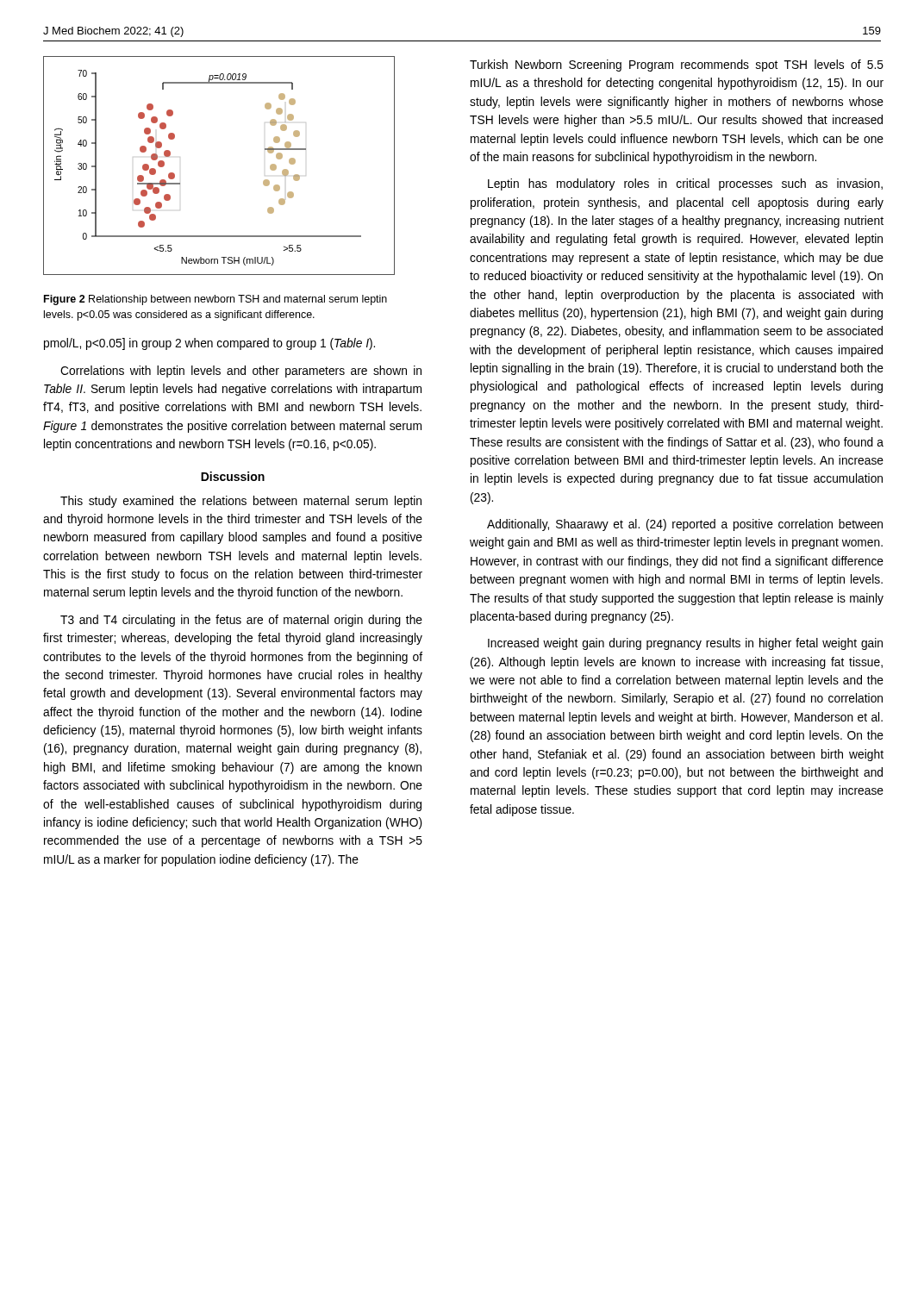The height and width of the screenshot is (1293, 924).
Task: Point to the block beginning "Leptin has modulatory"
Action: point(677,341)
